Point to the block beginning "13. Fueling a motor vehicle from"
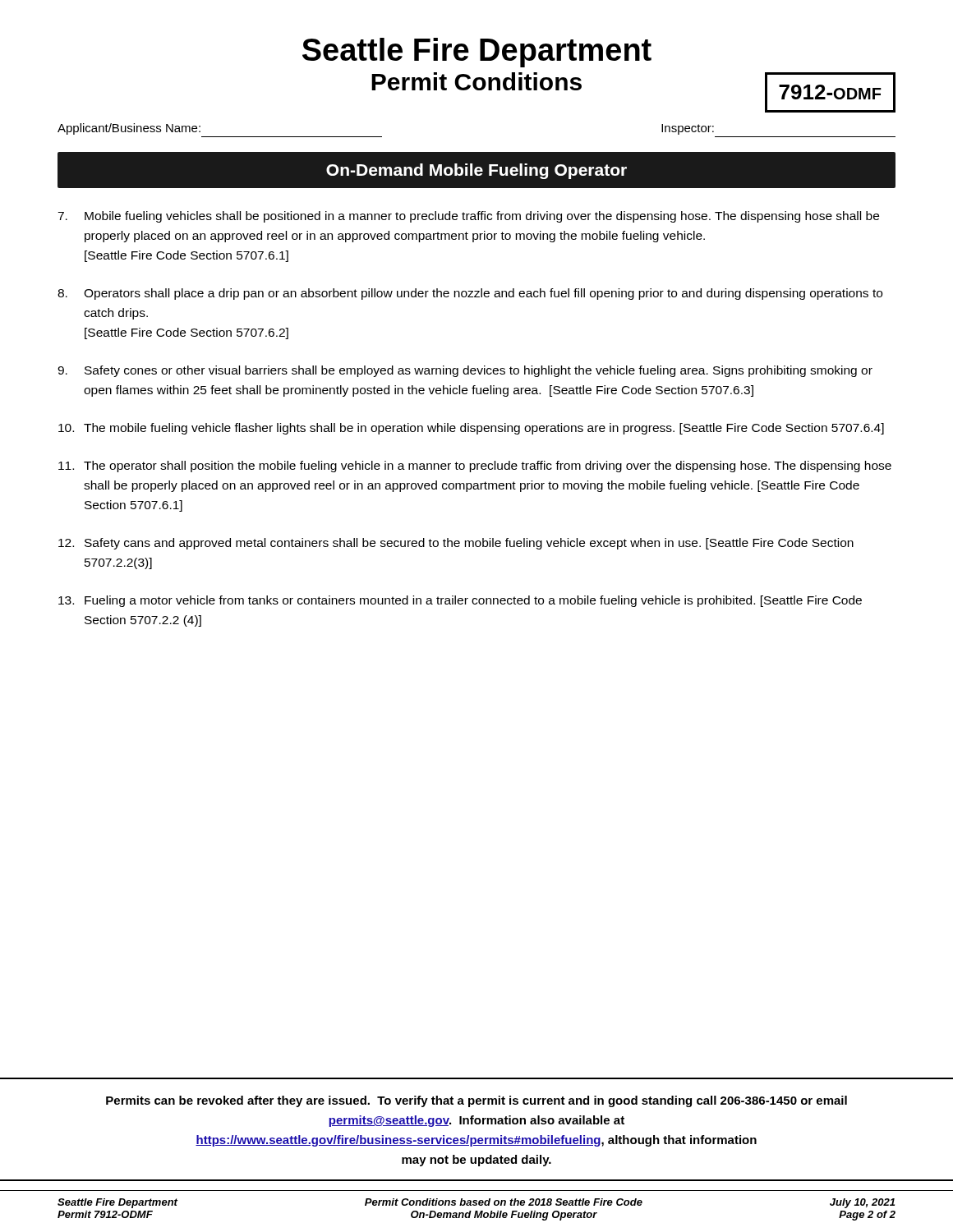 [476, 610]
